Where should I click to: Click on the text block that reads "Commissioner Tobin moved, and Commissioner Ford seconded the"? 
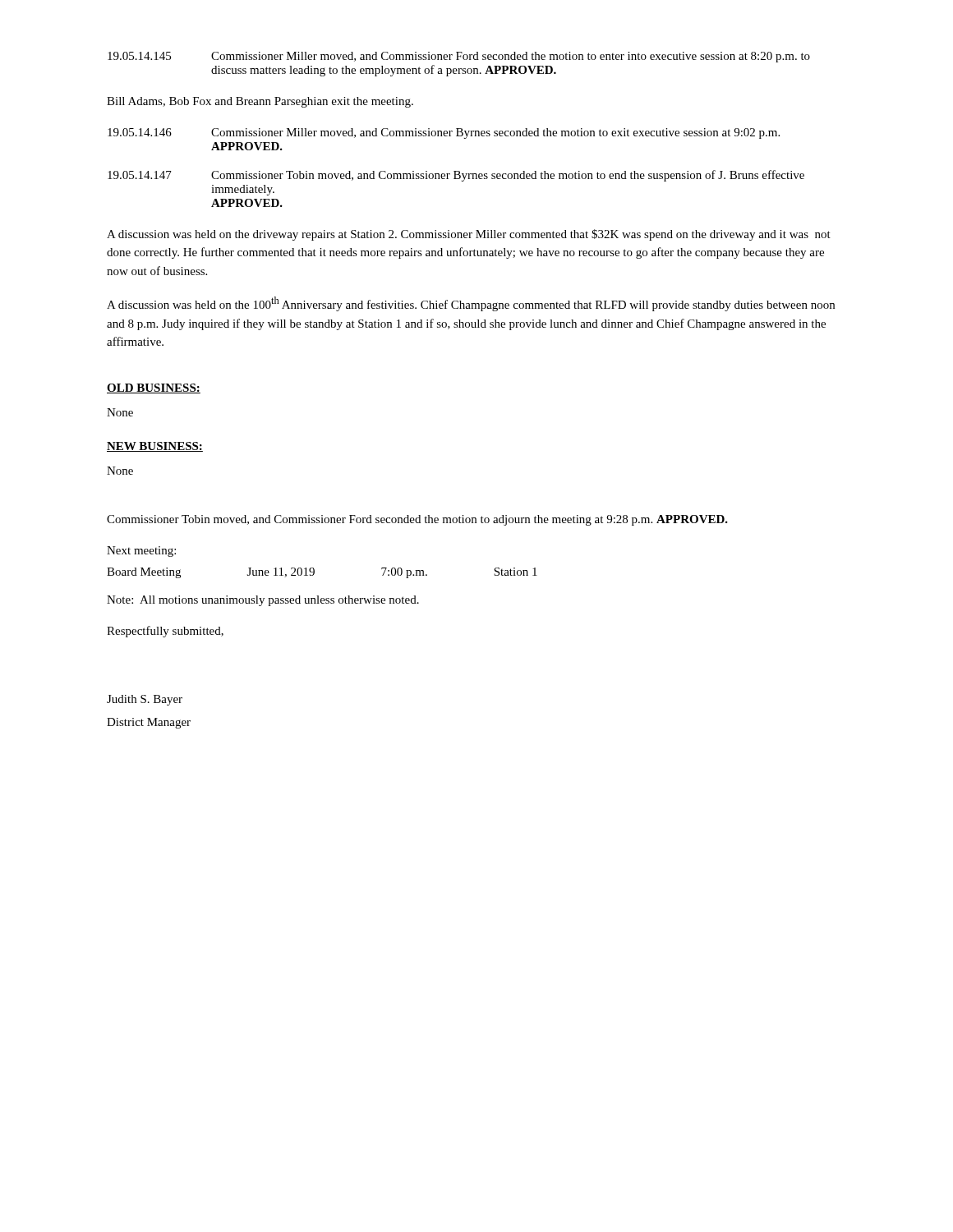417,519
